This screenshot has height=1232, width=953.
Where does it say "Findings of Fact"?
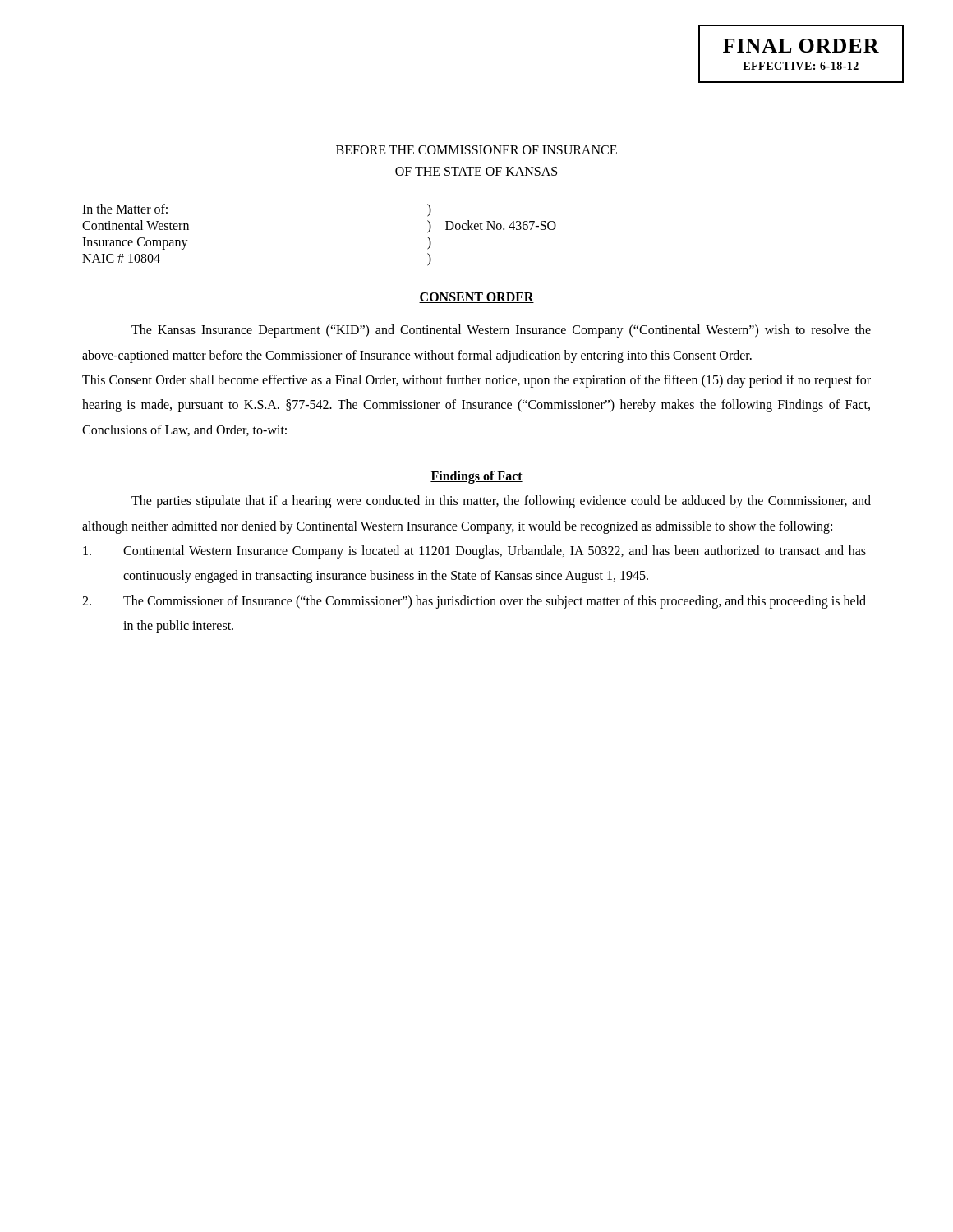[476, 476]
